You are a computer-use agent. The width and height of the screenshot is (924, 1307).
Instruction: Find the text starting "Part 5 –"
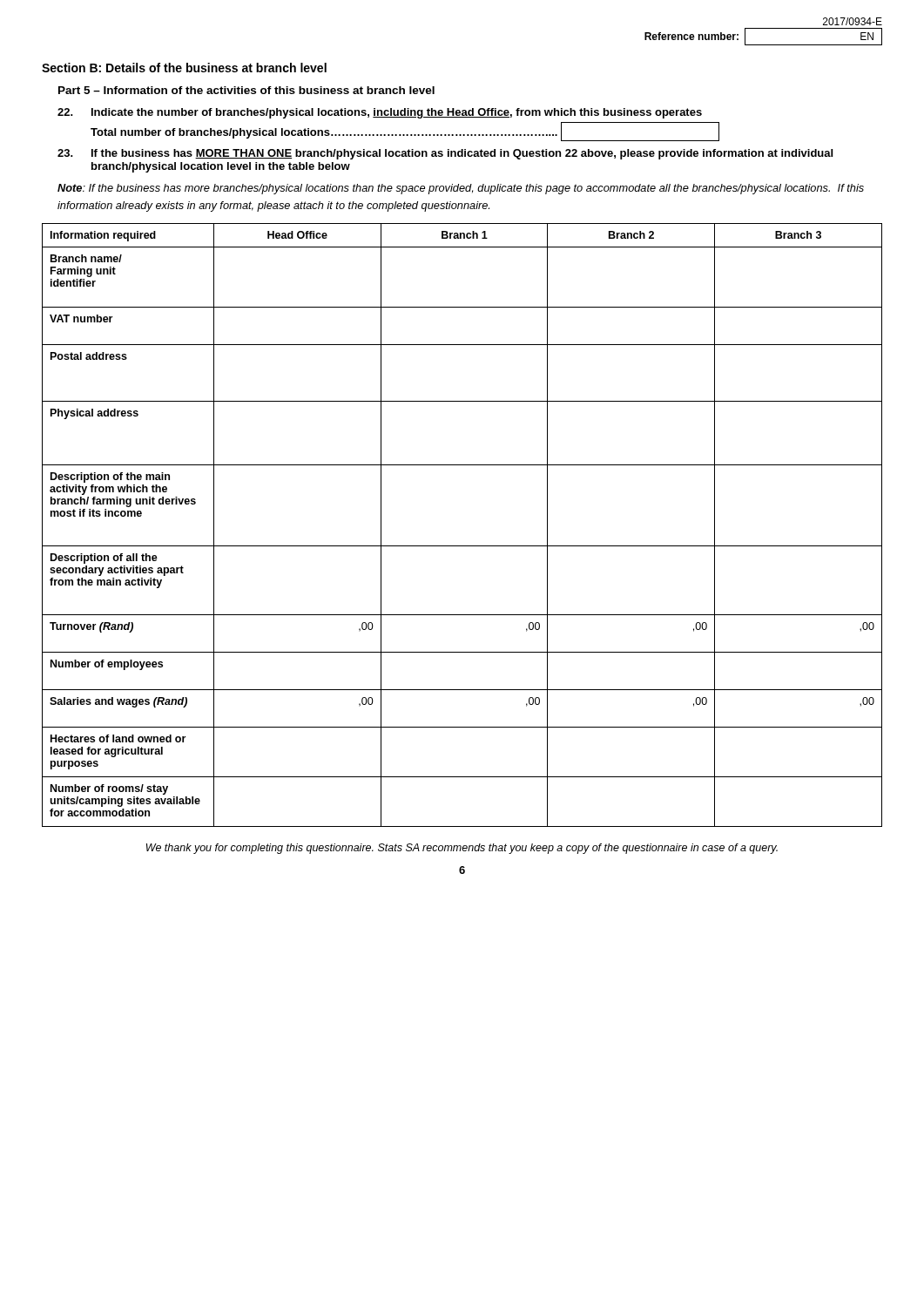(246, 90)
